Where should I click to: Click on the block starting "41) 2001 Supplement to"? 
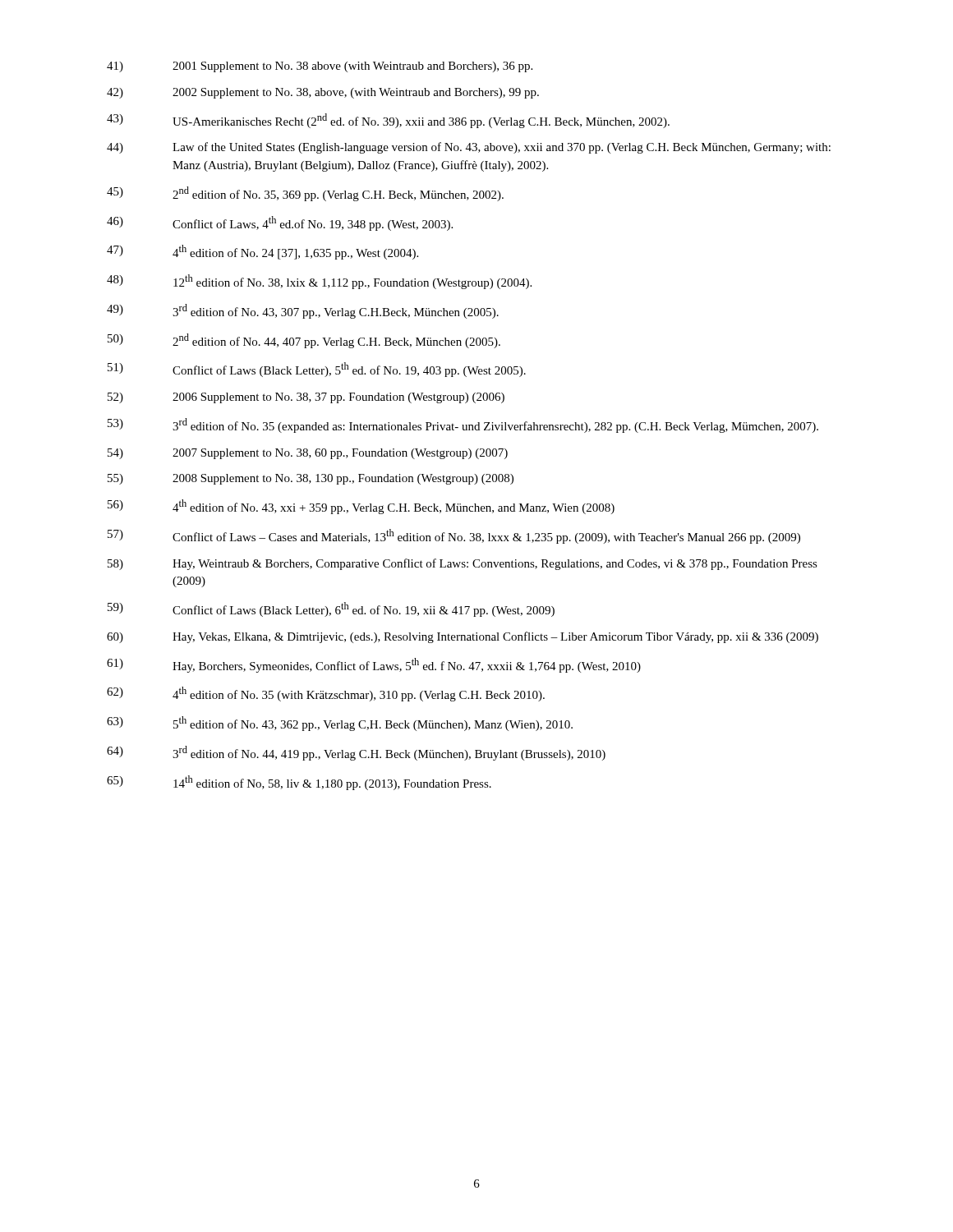476,66
